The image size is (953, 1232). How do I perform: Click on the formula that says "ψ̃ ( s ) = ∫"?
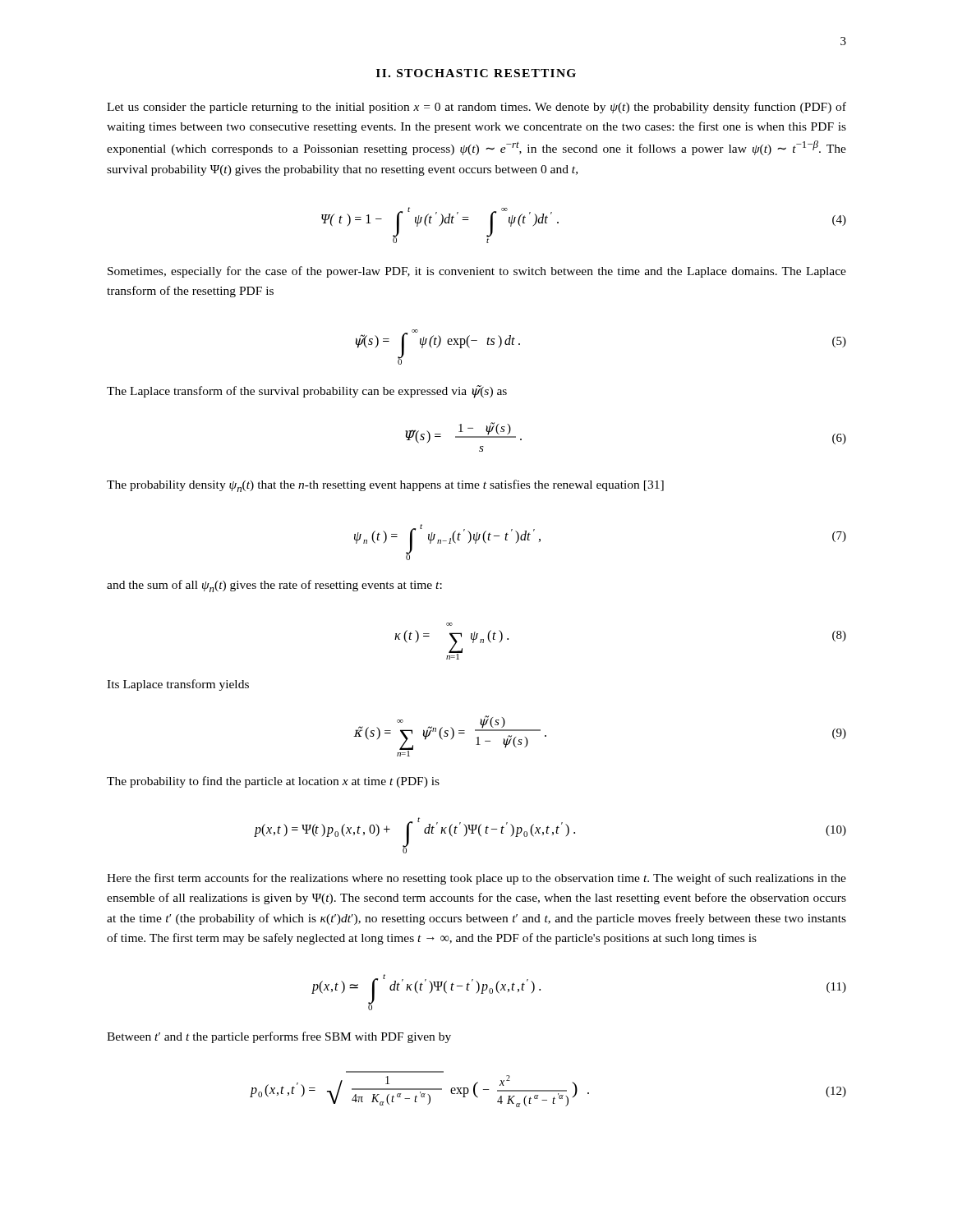(402, 347)
